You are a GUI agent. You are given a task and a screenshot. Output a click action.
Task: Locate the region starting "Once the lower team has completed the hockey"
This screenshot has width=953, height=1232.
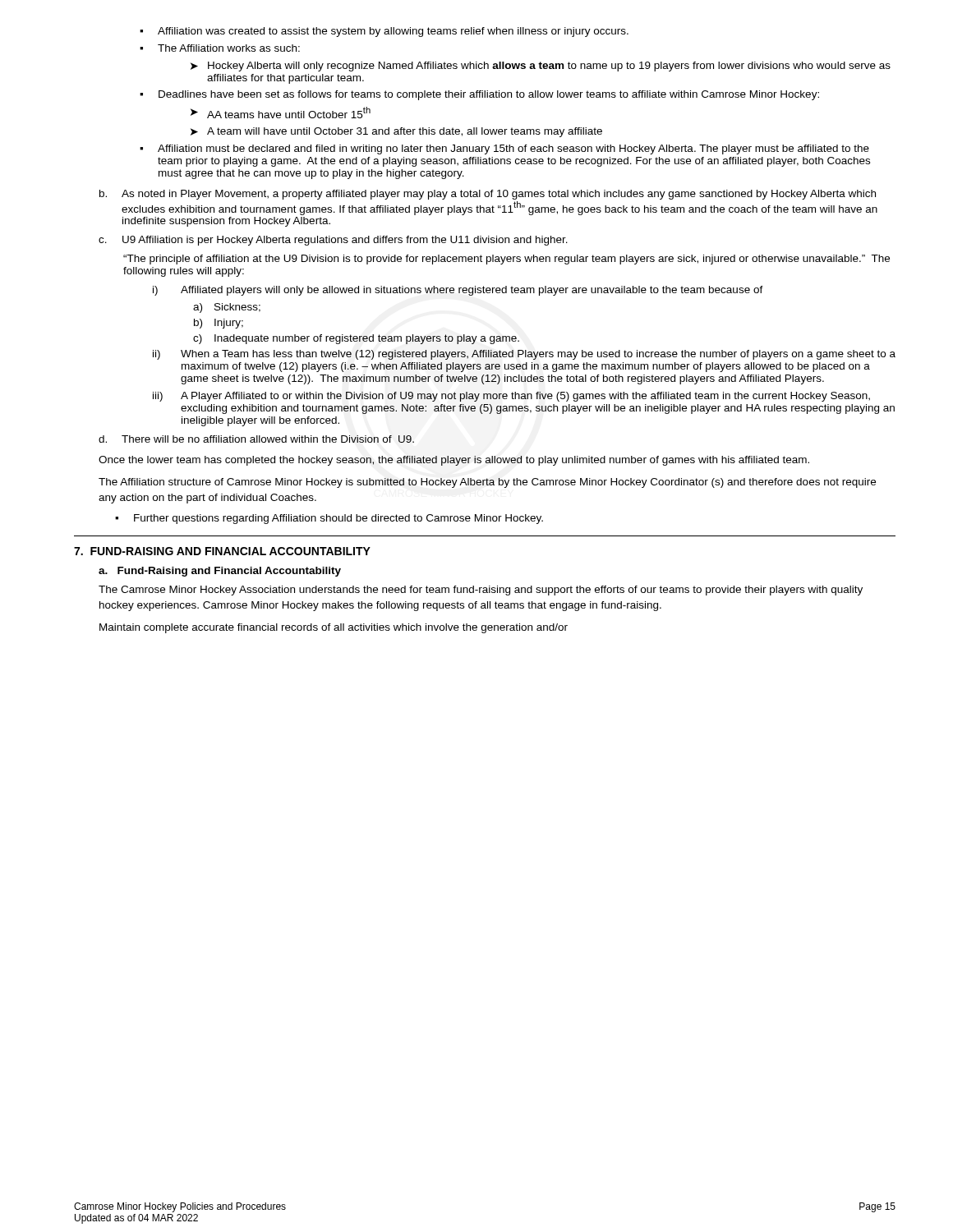pos(485,460)
